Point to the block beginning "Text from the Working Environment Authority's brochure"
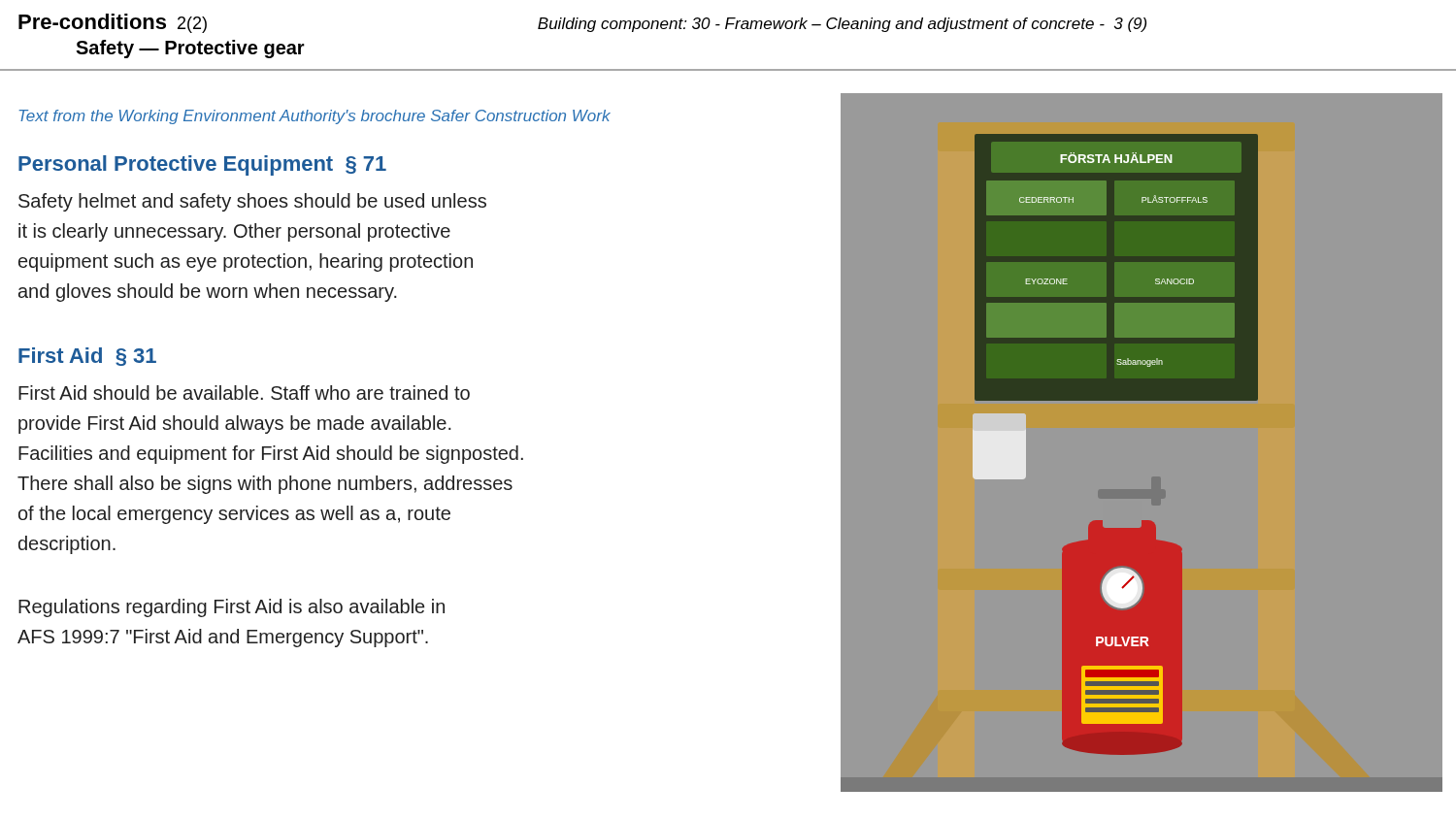Viewport: 1456px width, 819px height. pyautogui.click(x=314, y=116)
